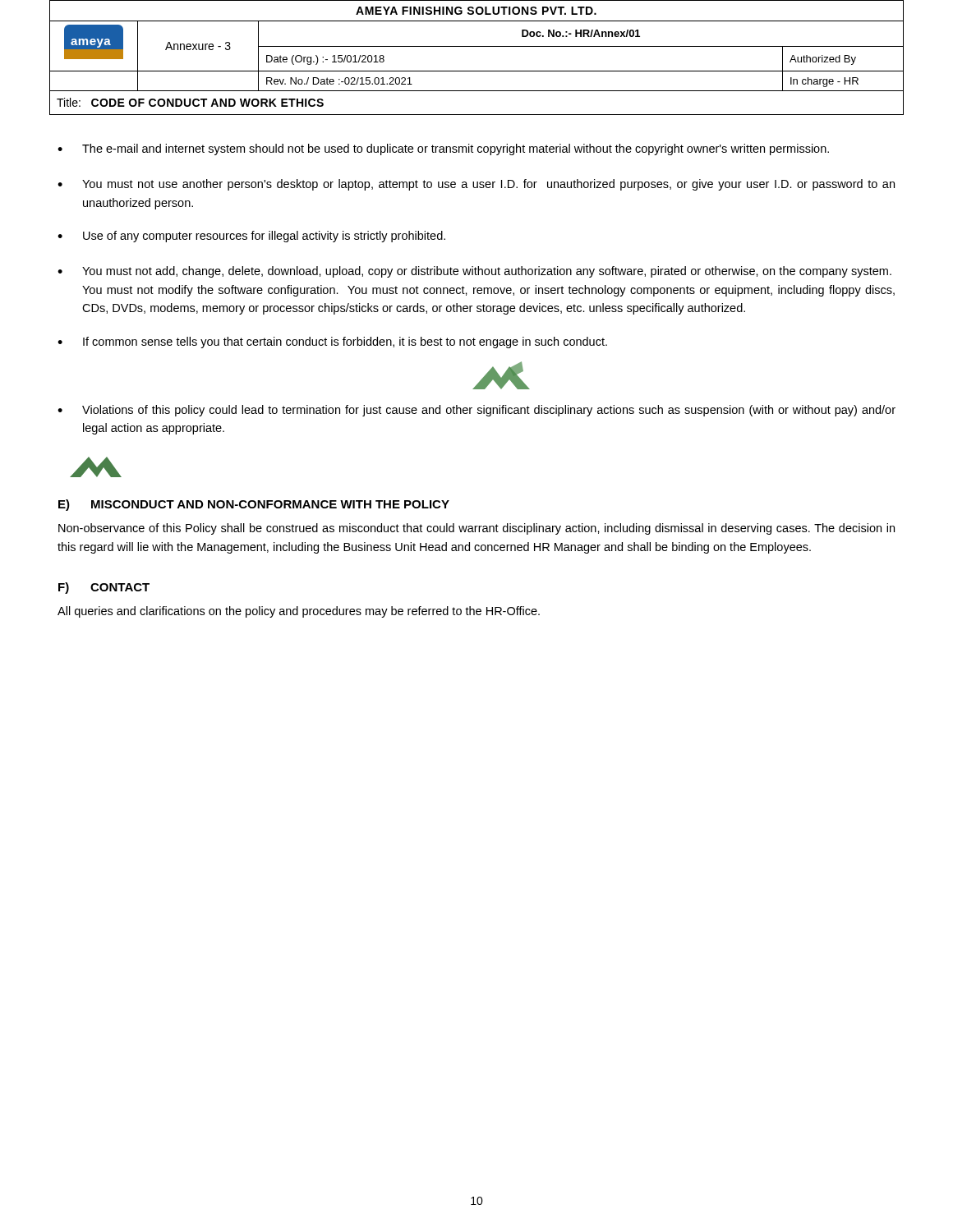Point to the block beginning "• Violations of this policy could lead"
This screenshot has height=1232, width=953.
point(476,419)
